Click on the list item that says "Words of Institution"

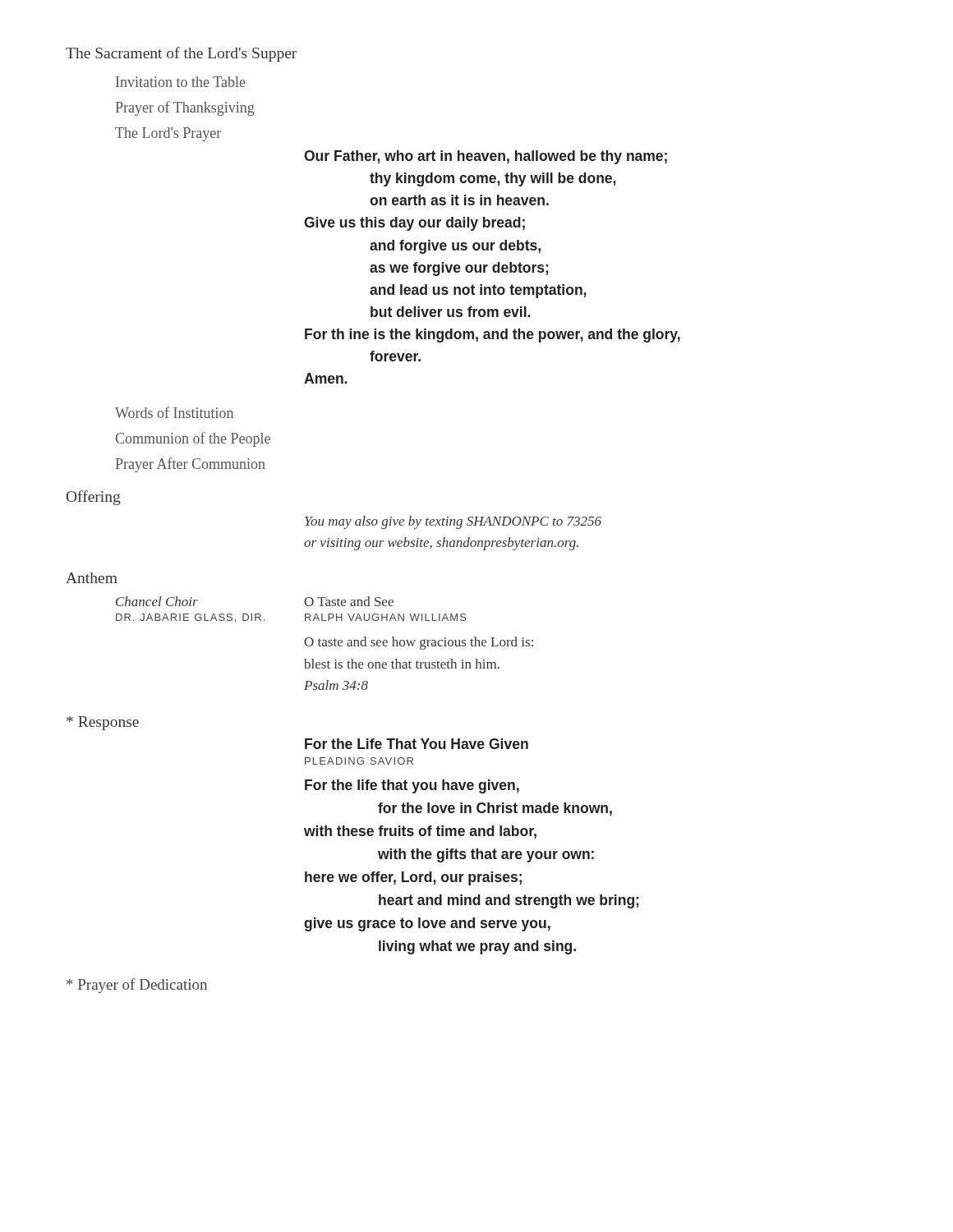click(174, 413)
